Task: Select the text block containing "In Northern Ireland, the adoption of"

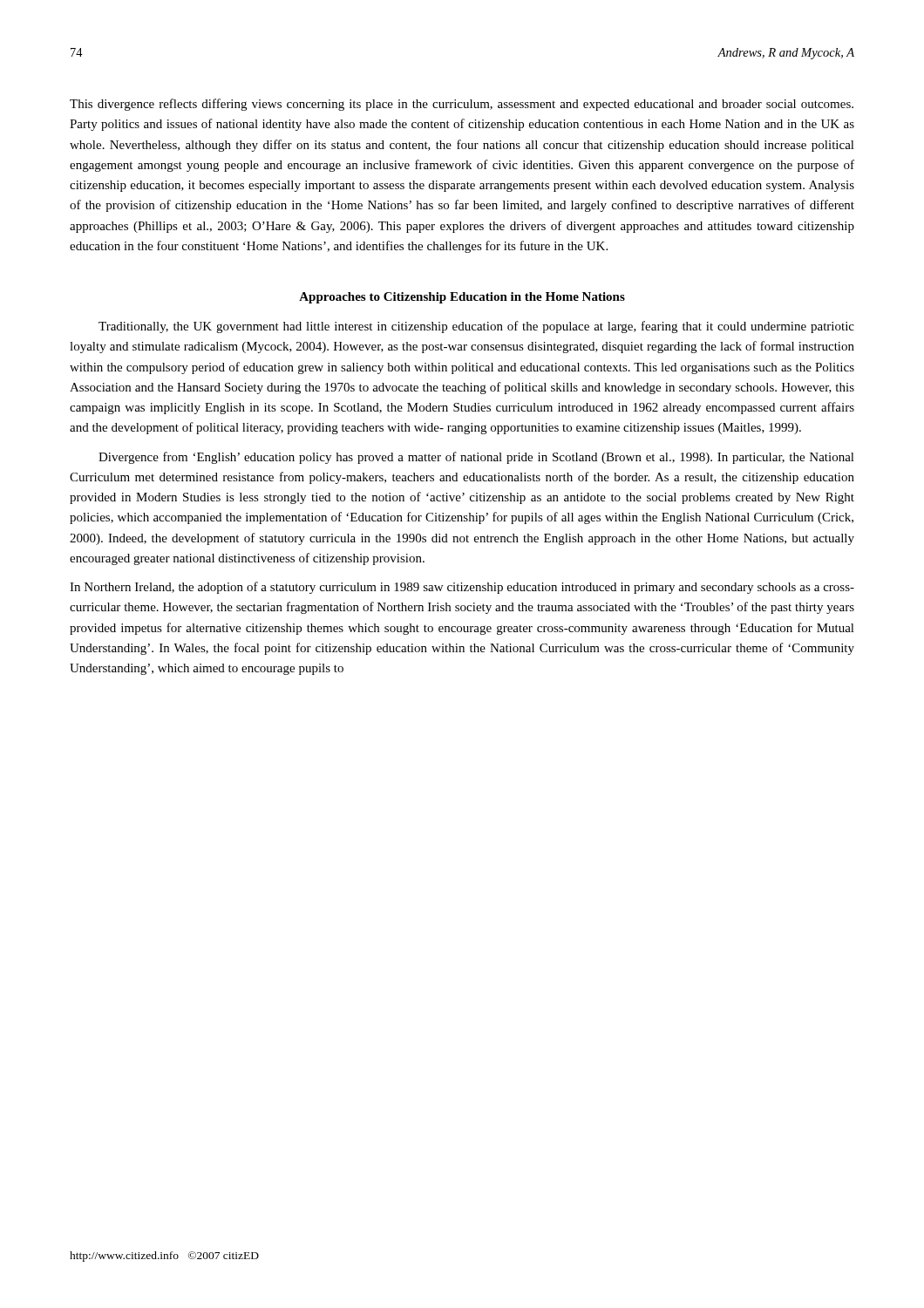Action: (462, 627)
